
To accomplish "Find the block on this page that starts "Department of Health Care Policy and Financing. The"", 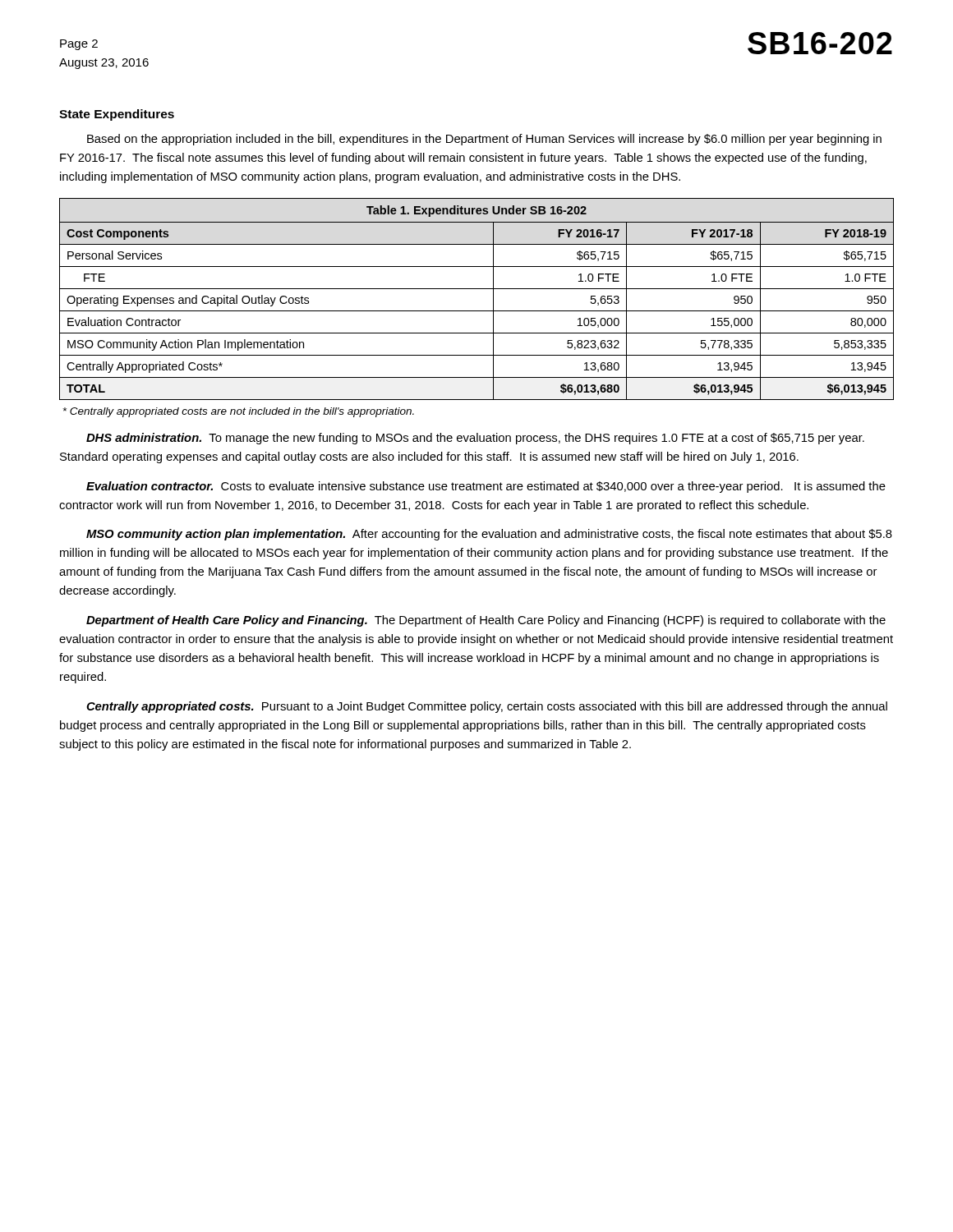I will coord(476,648).
